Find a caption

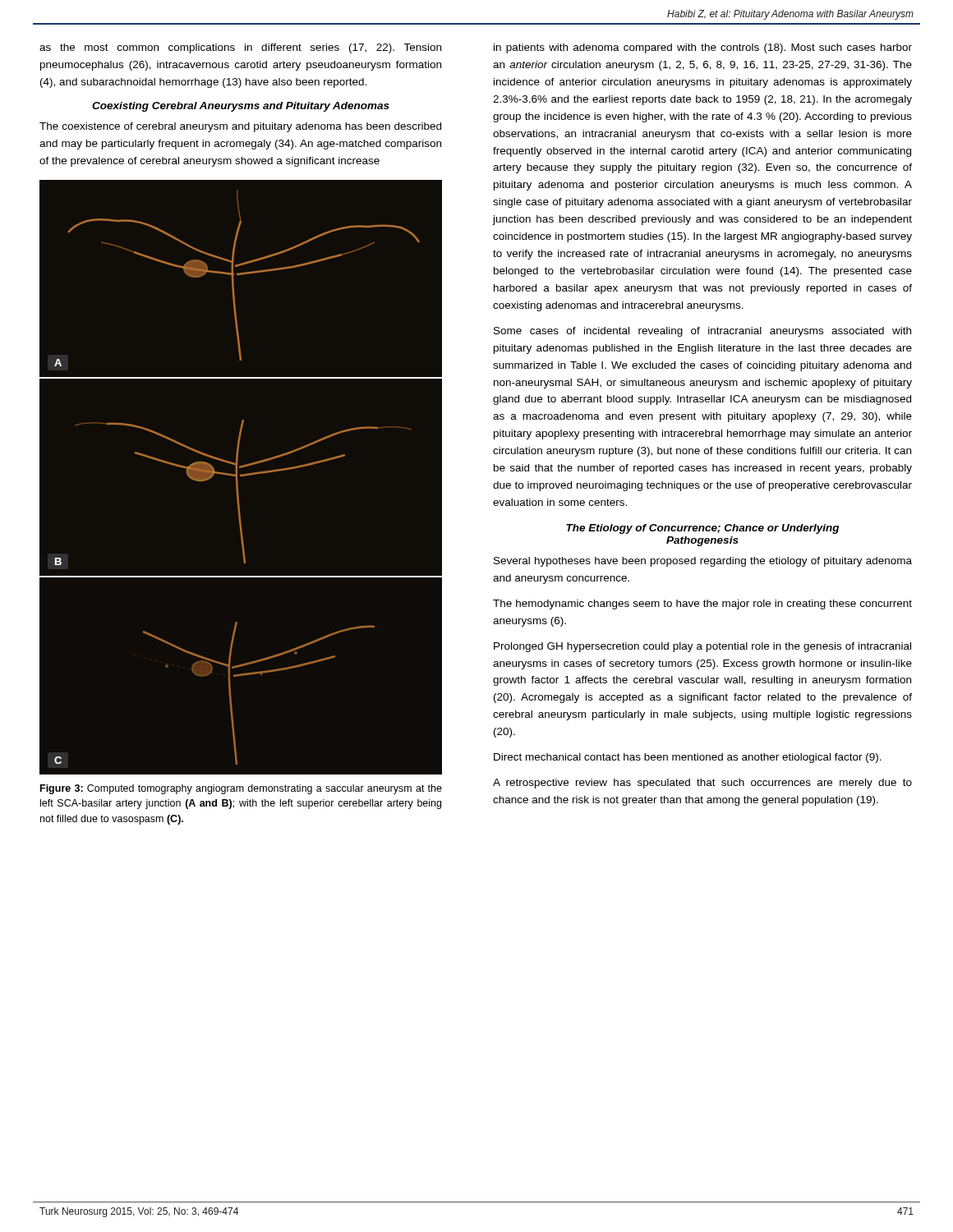[241, 804]
